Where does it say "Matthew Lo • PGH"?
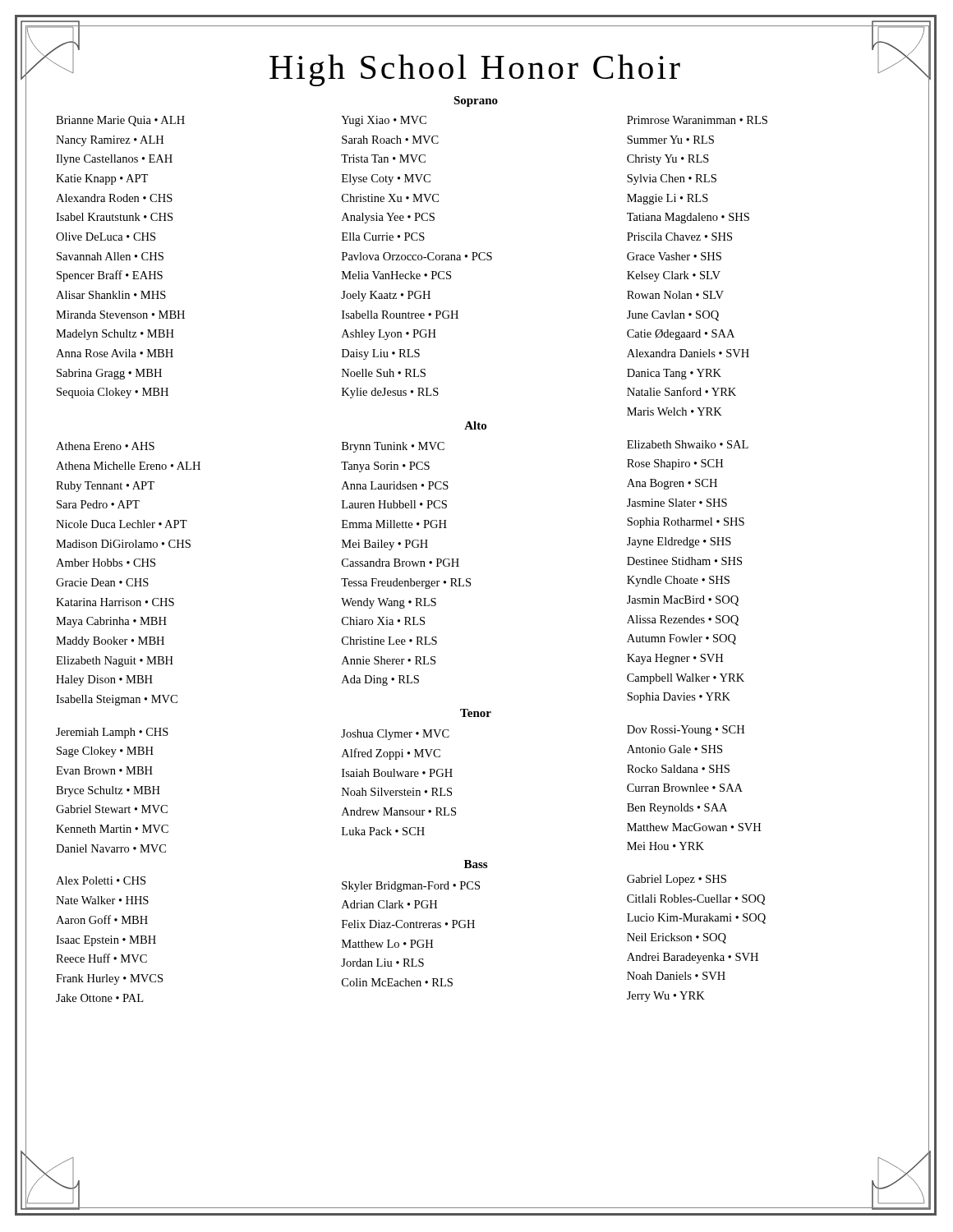The image size is (953, 1232). coord(387,944)
